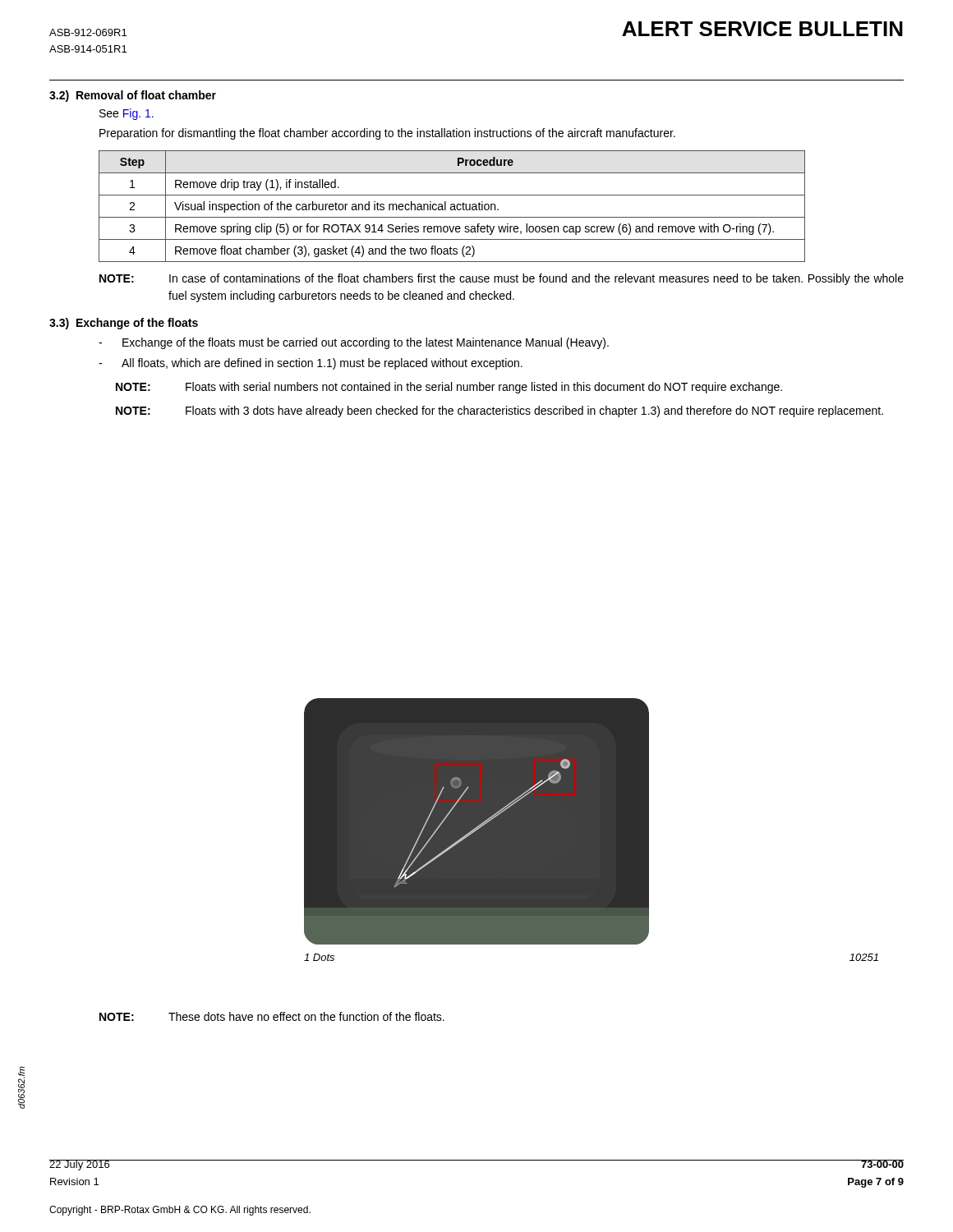Locate the region starting "Preparation for dismantling the float chamber according"
Viewport: 953px width, 1232px height.
click(x=387, y=133)
